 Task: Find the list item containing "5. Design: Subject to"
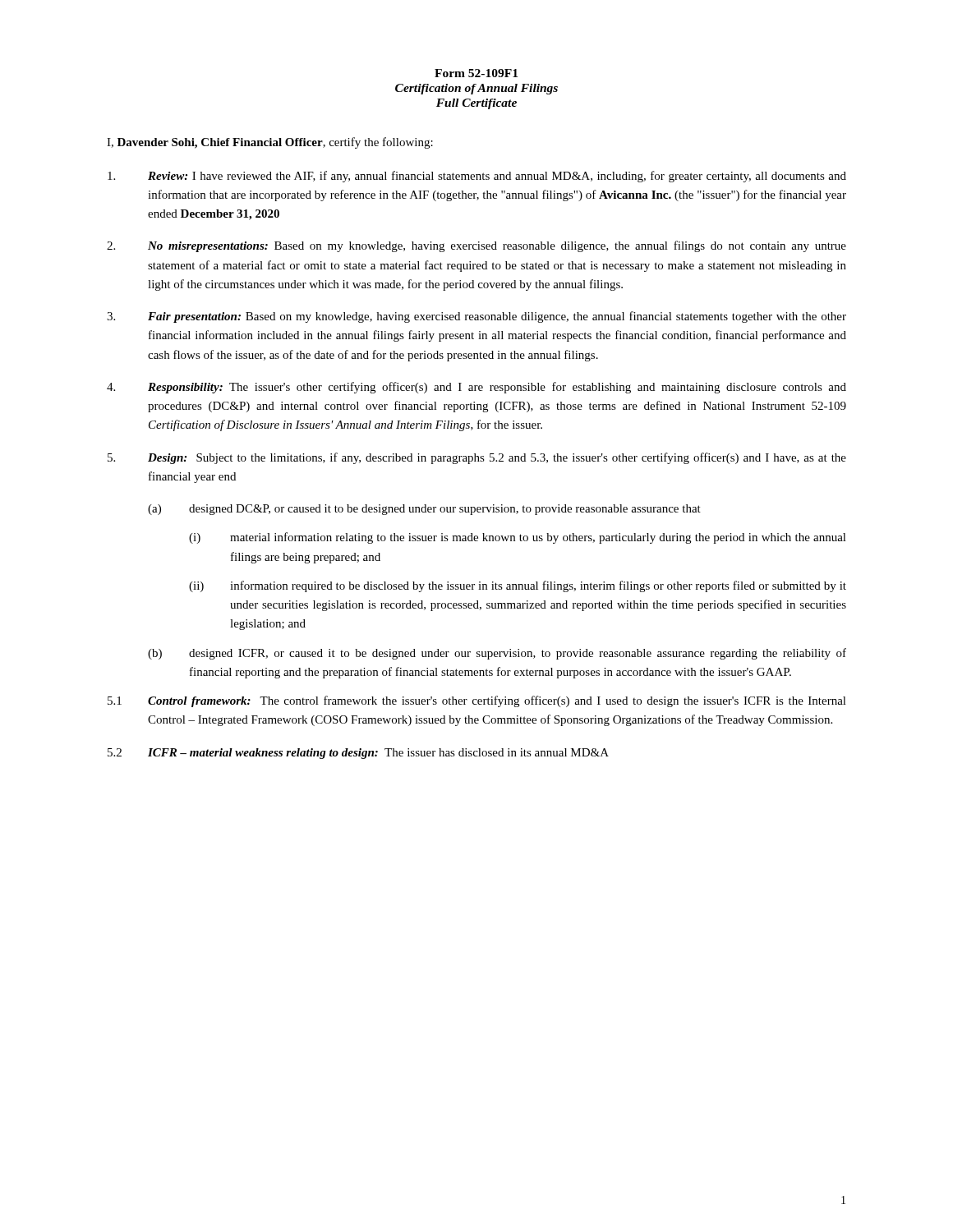coord(476,467)
